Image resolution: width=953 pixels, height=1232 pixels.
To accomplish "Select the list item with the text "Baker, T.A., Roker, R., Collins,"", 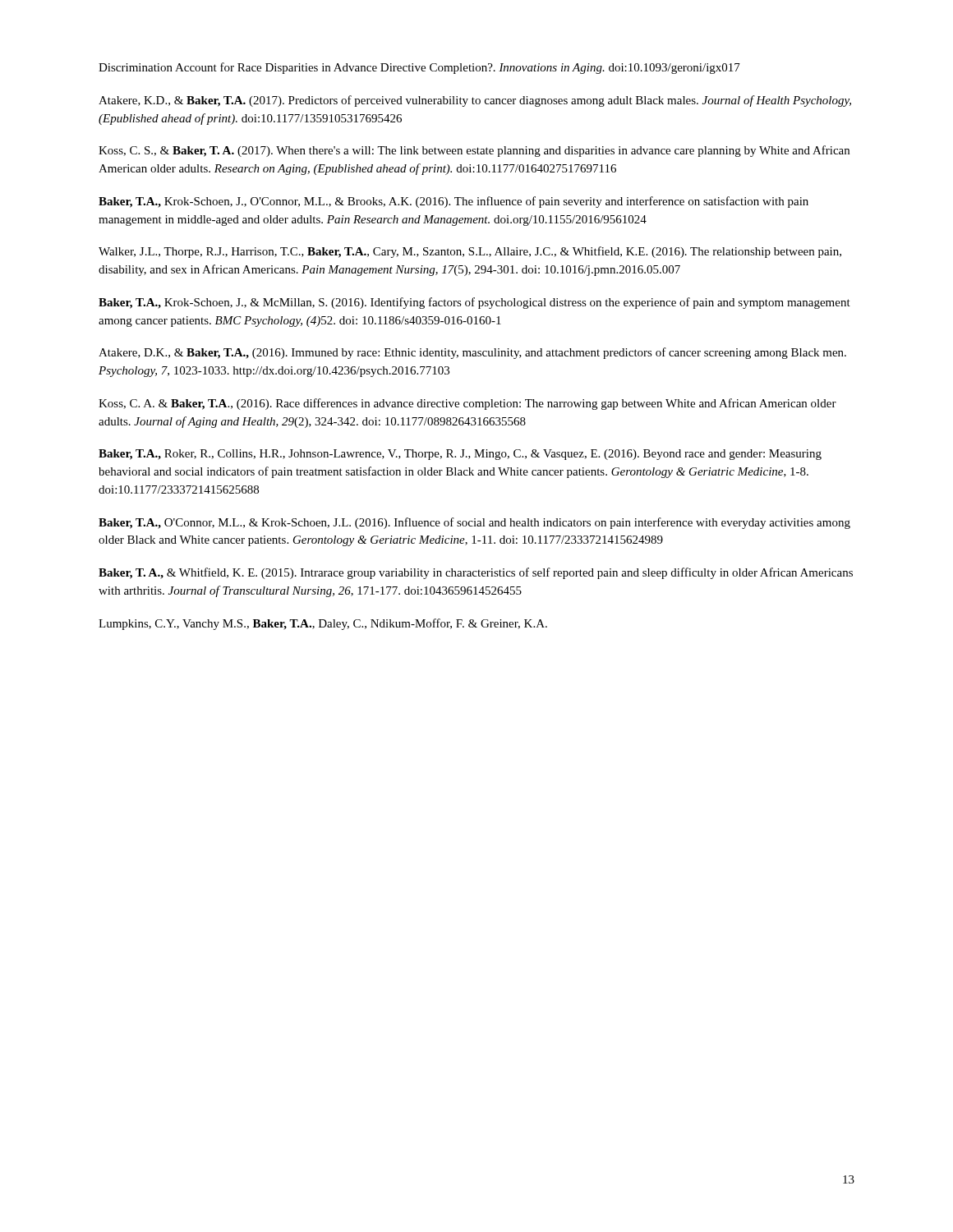I will click(x=460, y=471).
